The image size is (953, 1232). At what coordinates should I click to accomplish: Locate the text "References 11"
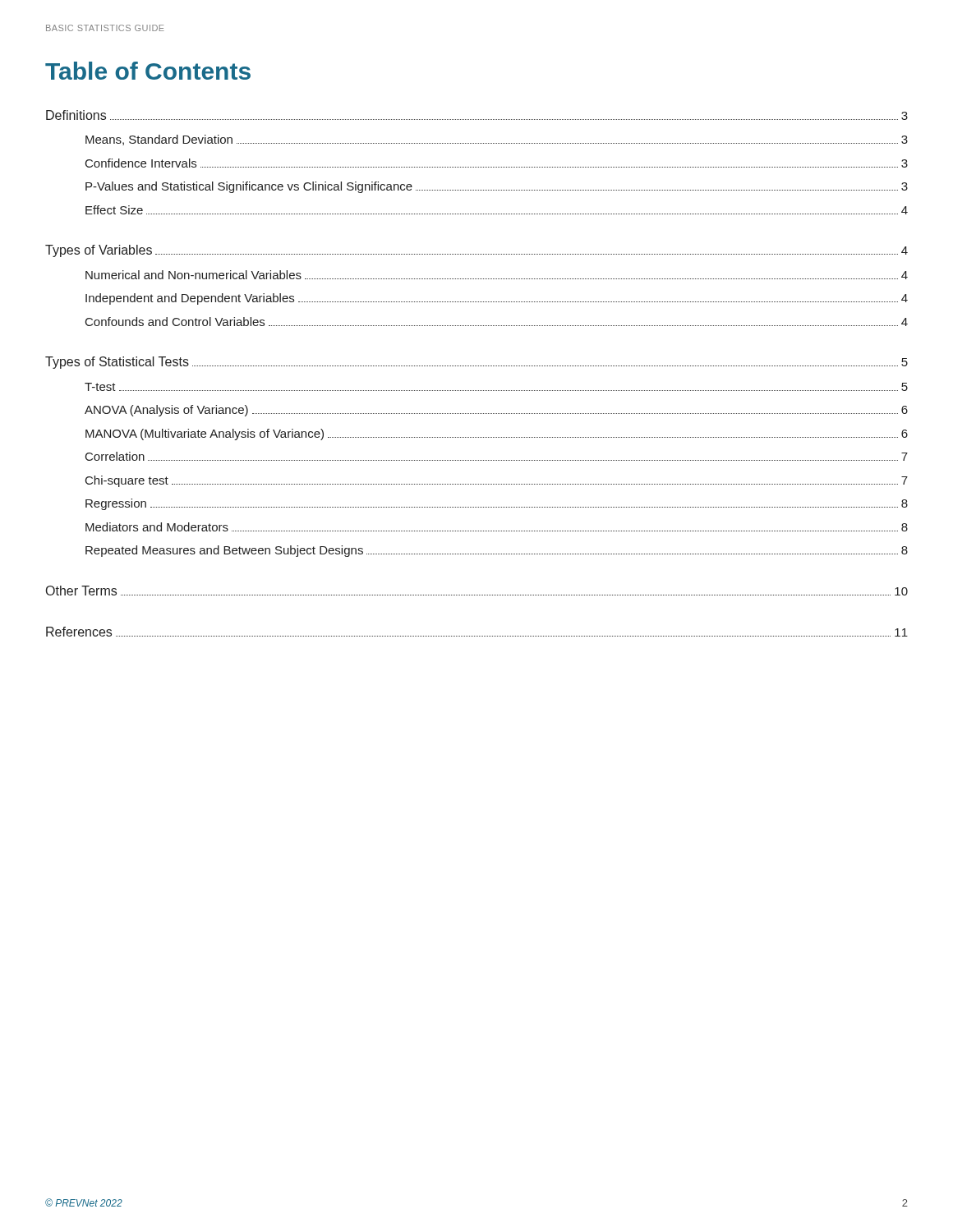(x=476, y=633)
